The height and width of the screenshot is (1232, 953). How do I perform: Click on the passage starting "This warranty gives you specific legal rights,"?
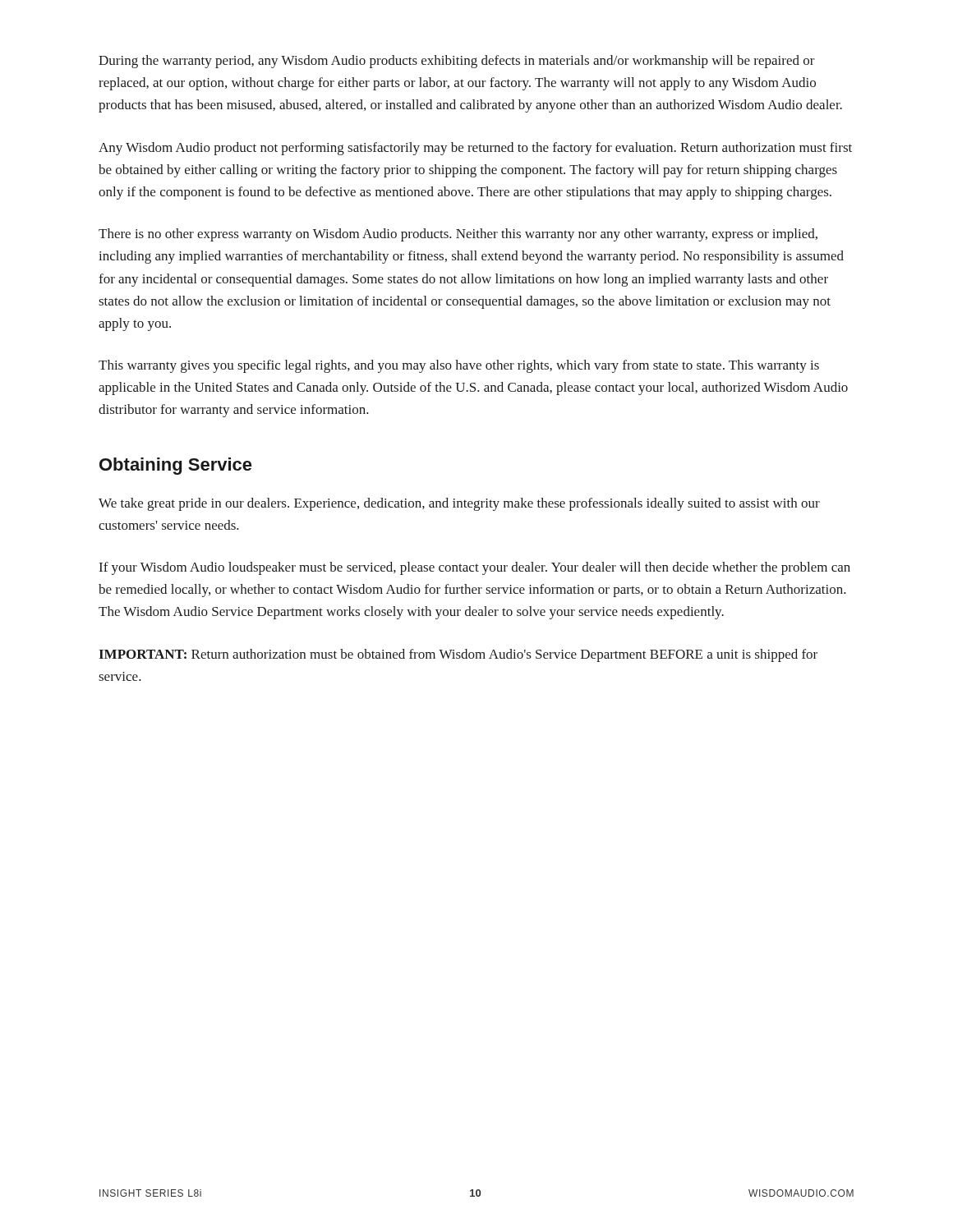[473, 387]
